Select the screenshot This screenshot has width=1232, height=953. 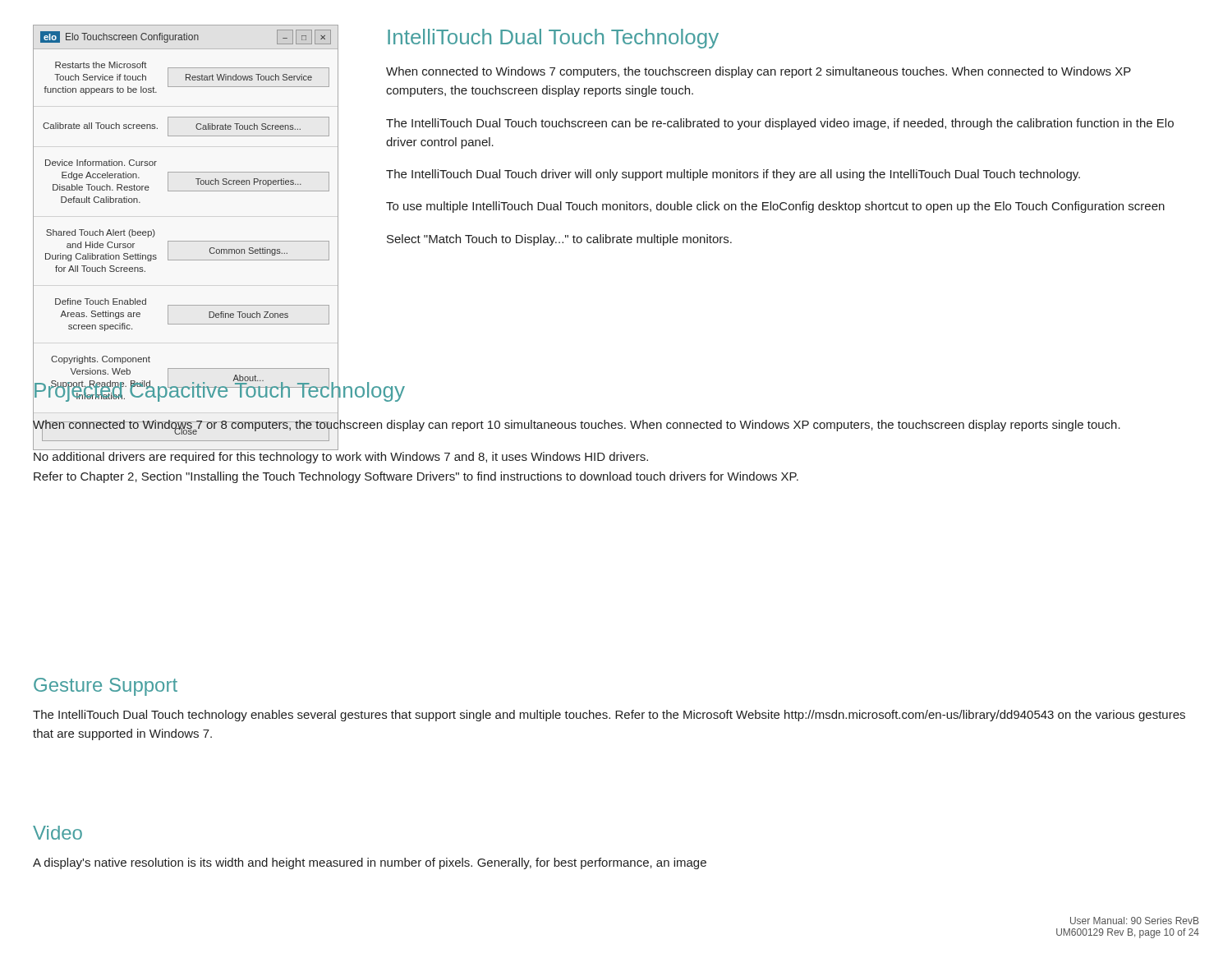point(193,237)
